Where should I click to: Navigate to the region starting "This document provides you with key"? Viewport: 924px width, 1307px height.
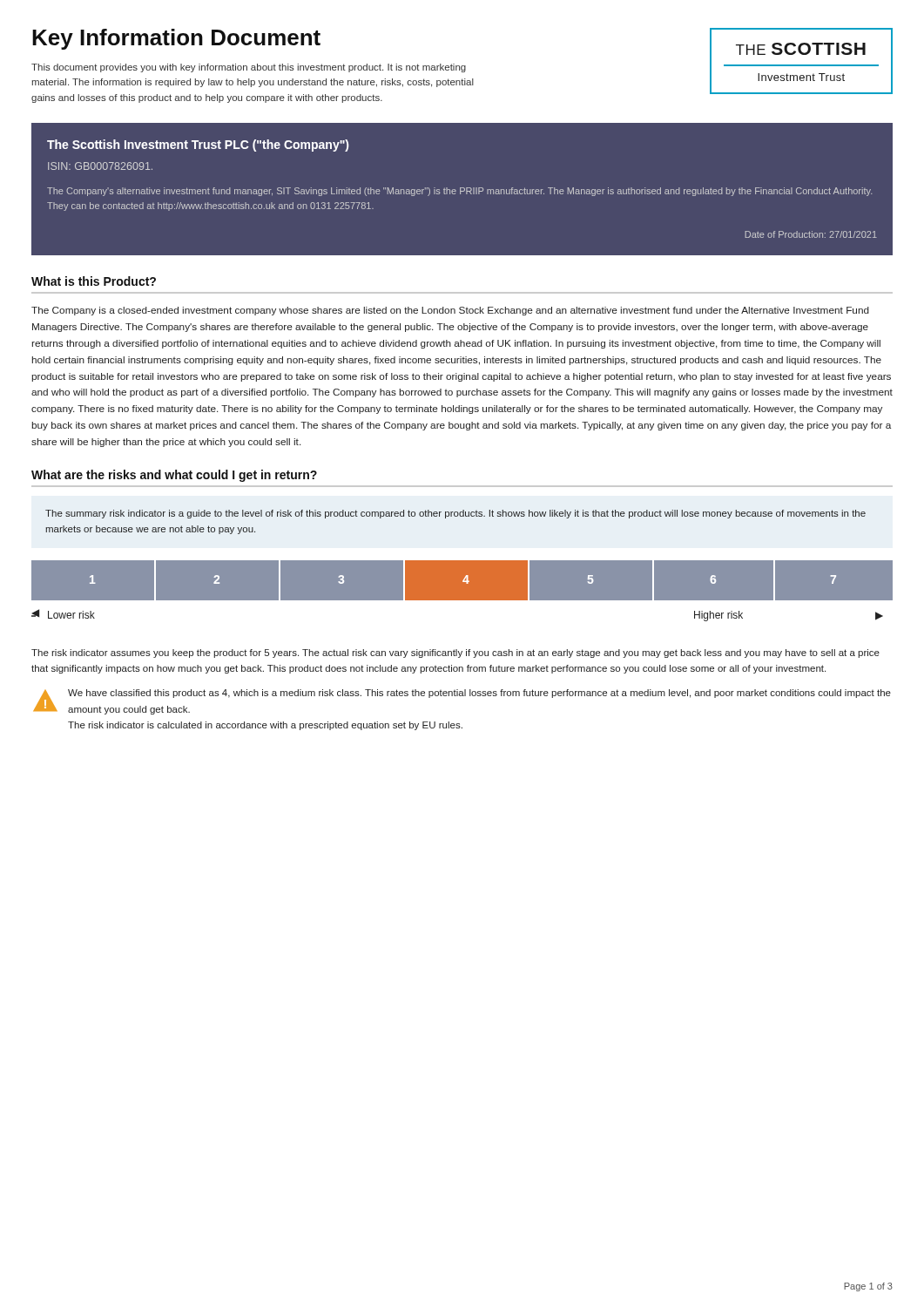[253, 82]
